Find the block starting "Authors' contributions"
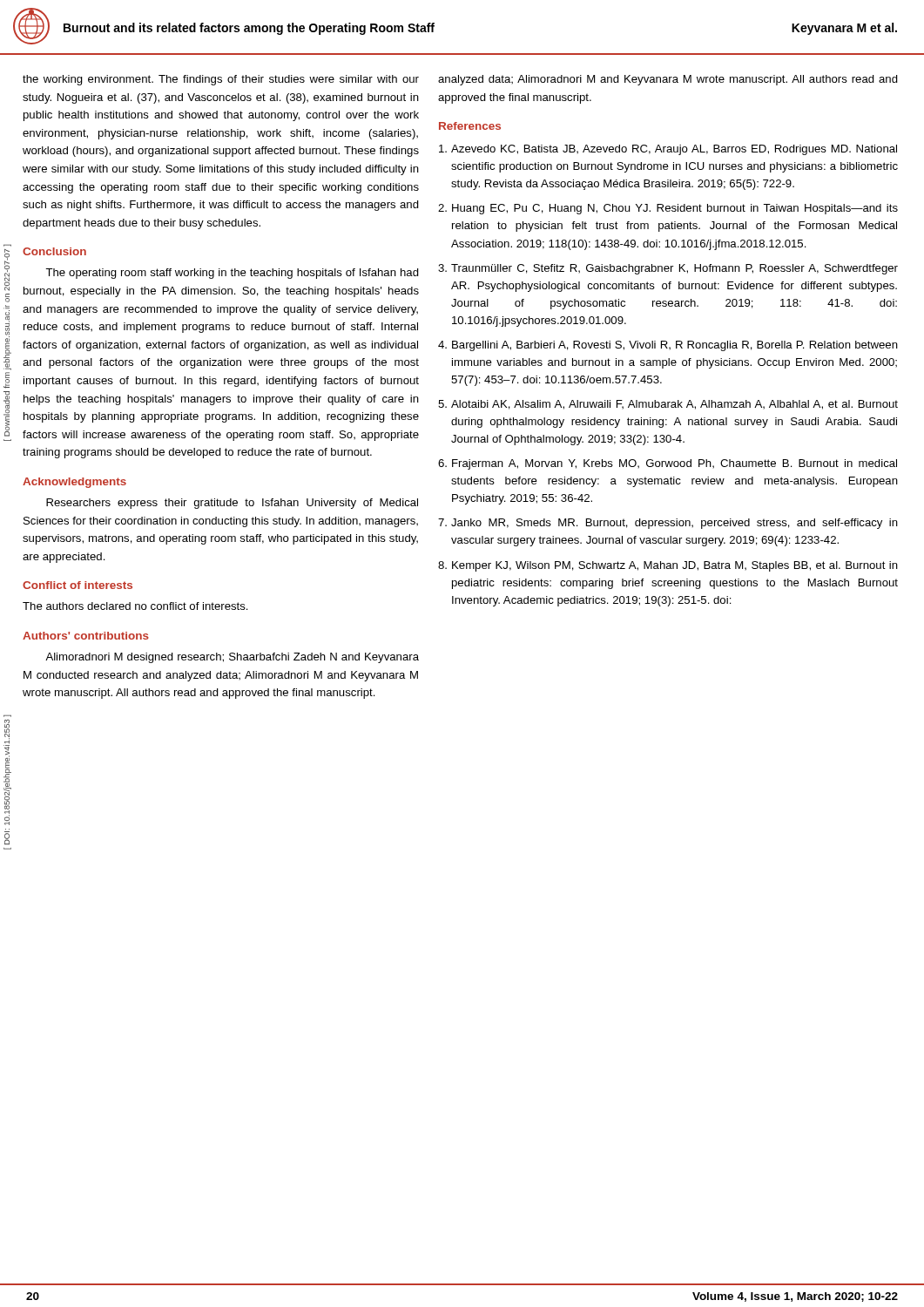 pyautogui.click(x=86, y=636)
